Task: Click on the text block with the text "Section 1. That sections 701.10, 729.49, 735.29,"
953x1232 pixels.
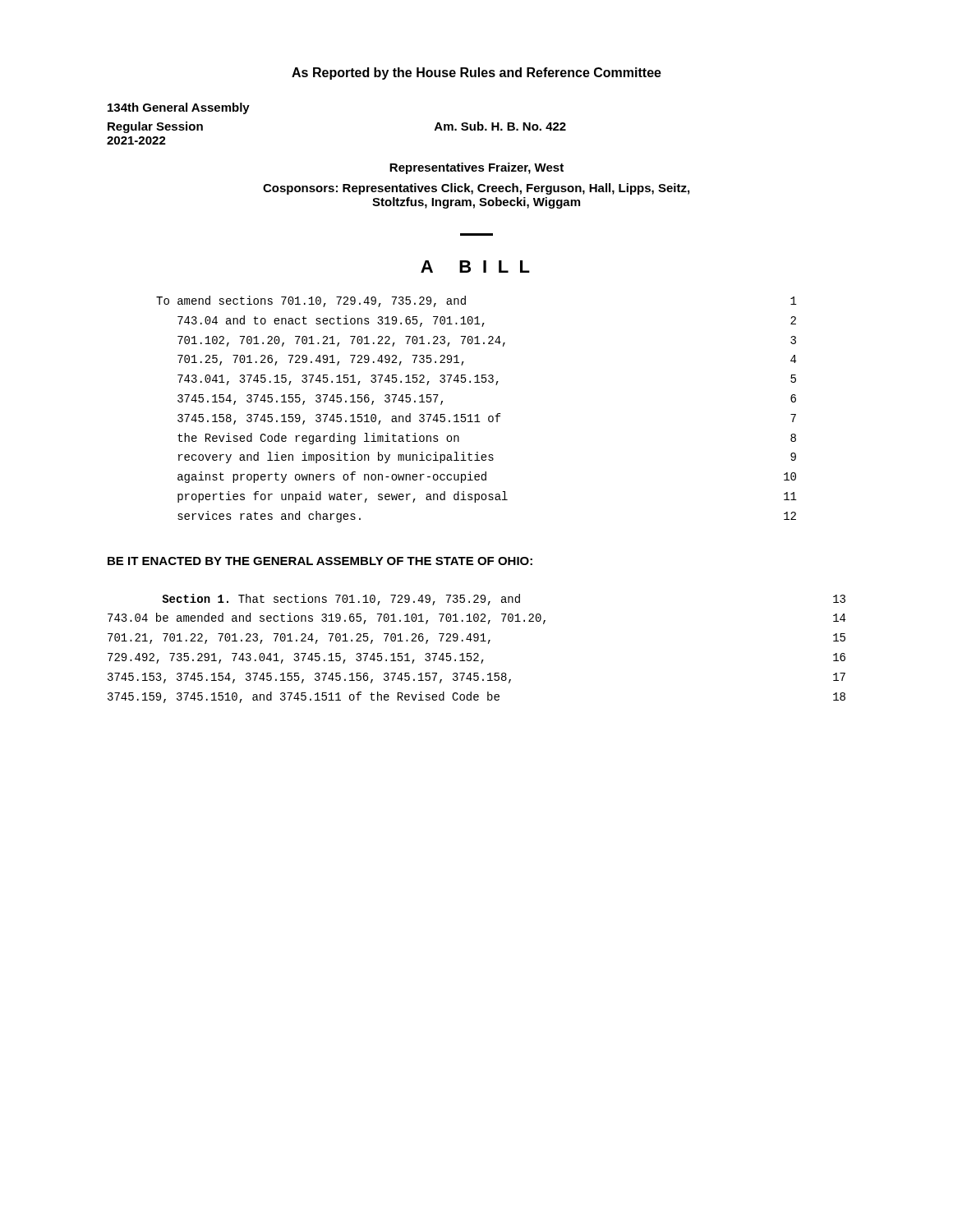Action: (476, 649)
